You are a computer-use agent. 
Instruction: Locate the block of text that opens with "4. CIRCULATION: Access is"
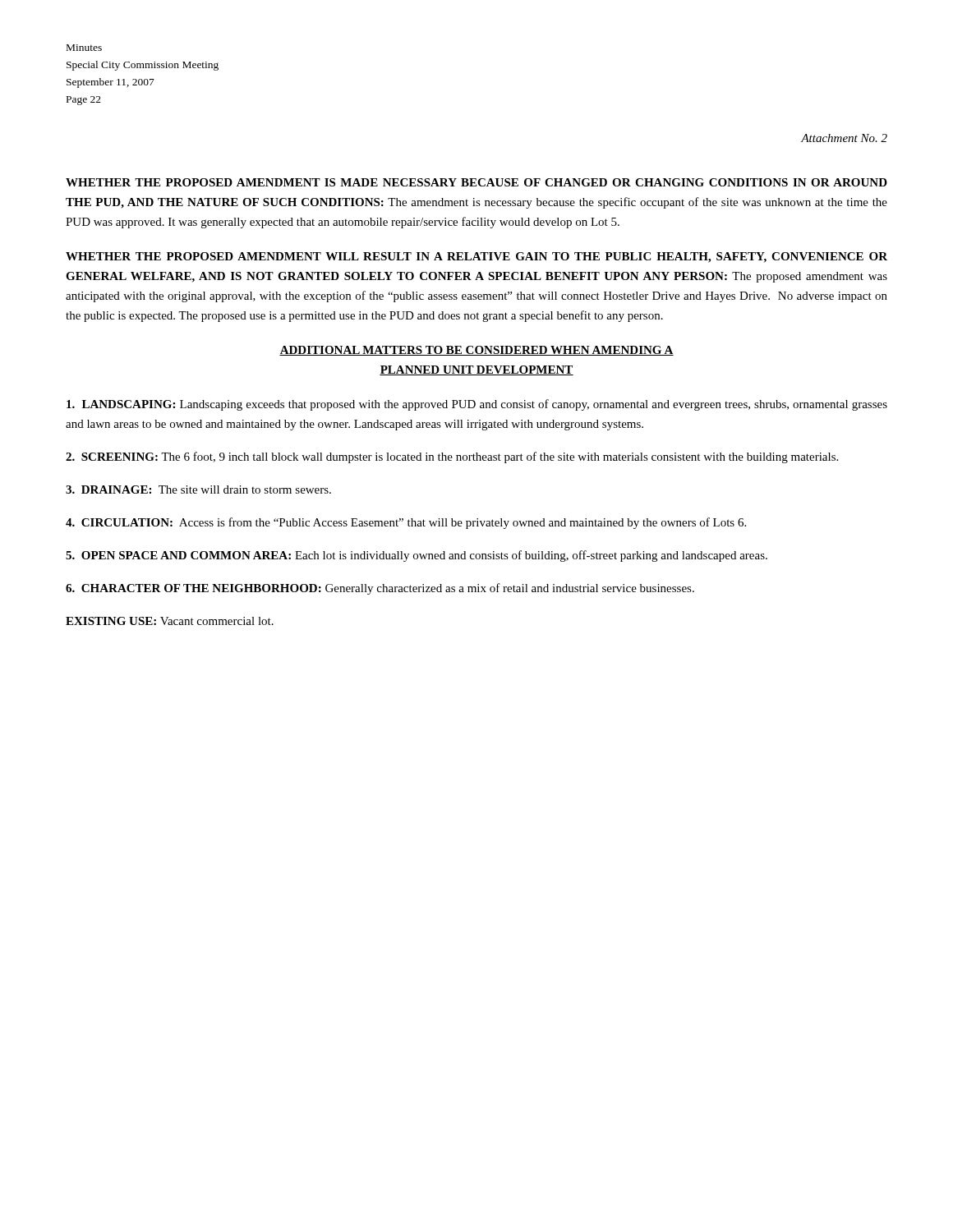[x=406, y=522]
